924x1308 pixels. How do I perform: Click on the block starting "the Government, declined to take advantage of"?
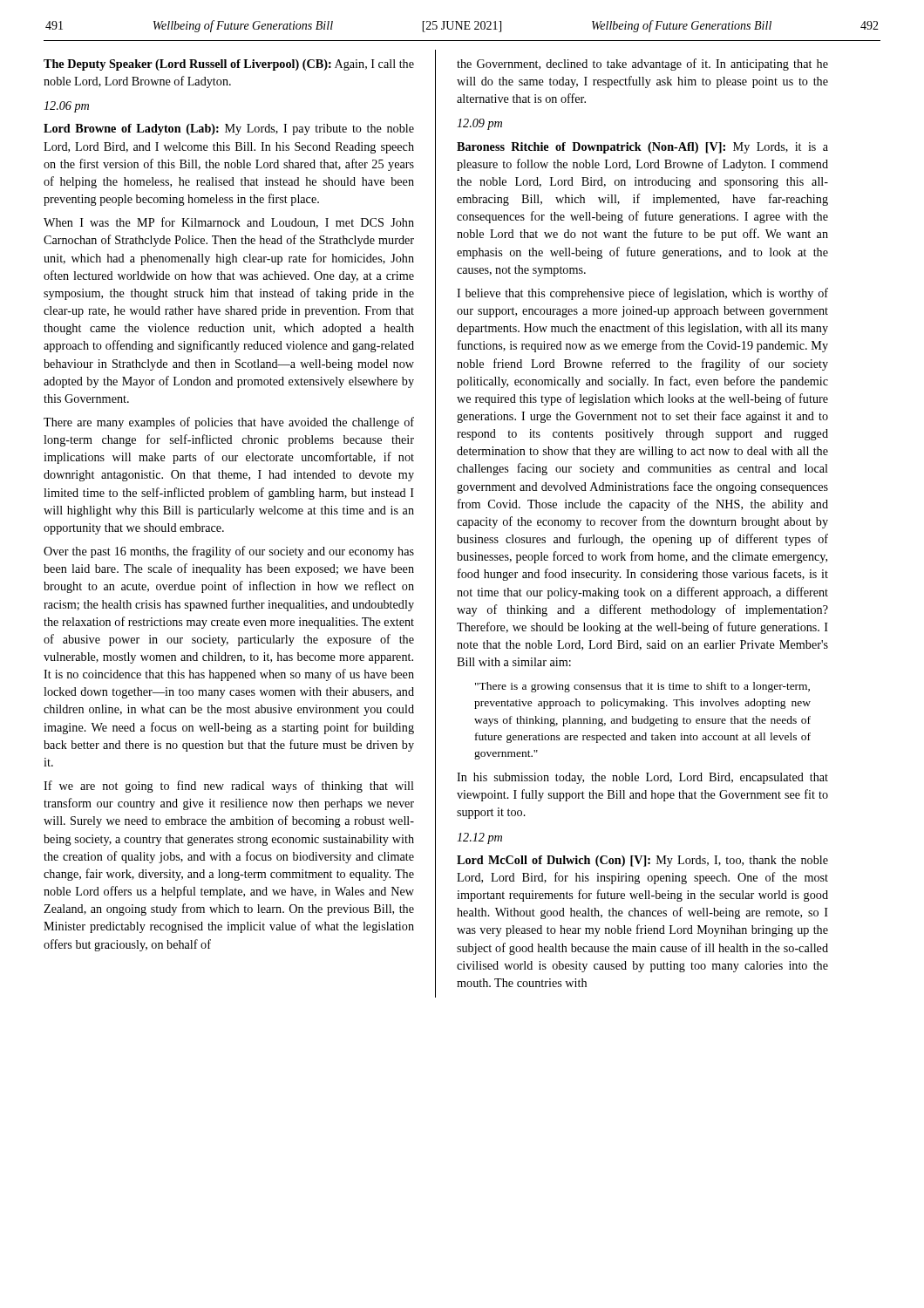(642, 81)
